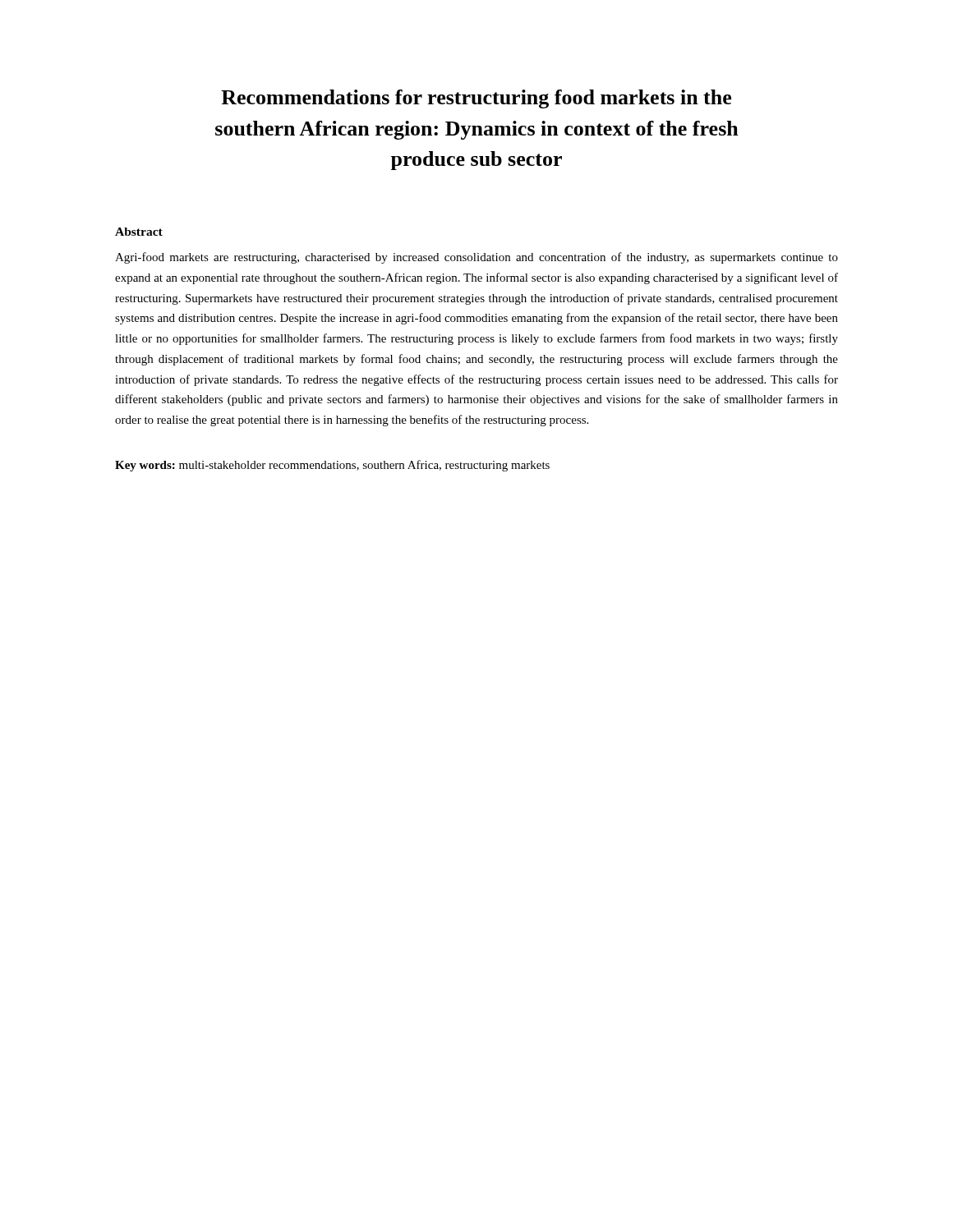Locate the title containing "Recommendations for restructuring food markets in thesouthern"

coord(476,129)
